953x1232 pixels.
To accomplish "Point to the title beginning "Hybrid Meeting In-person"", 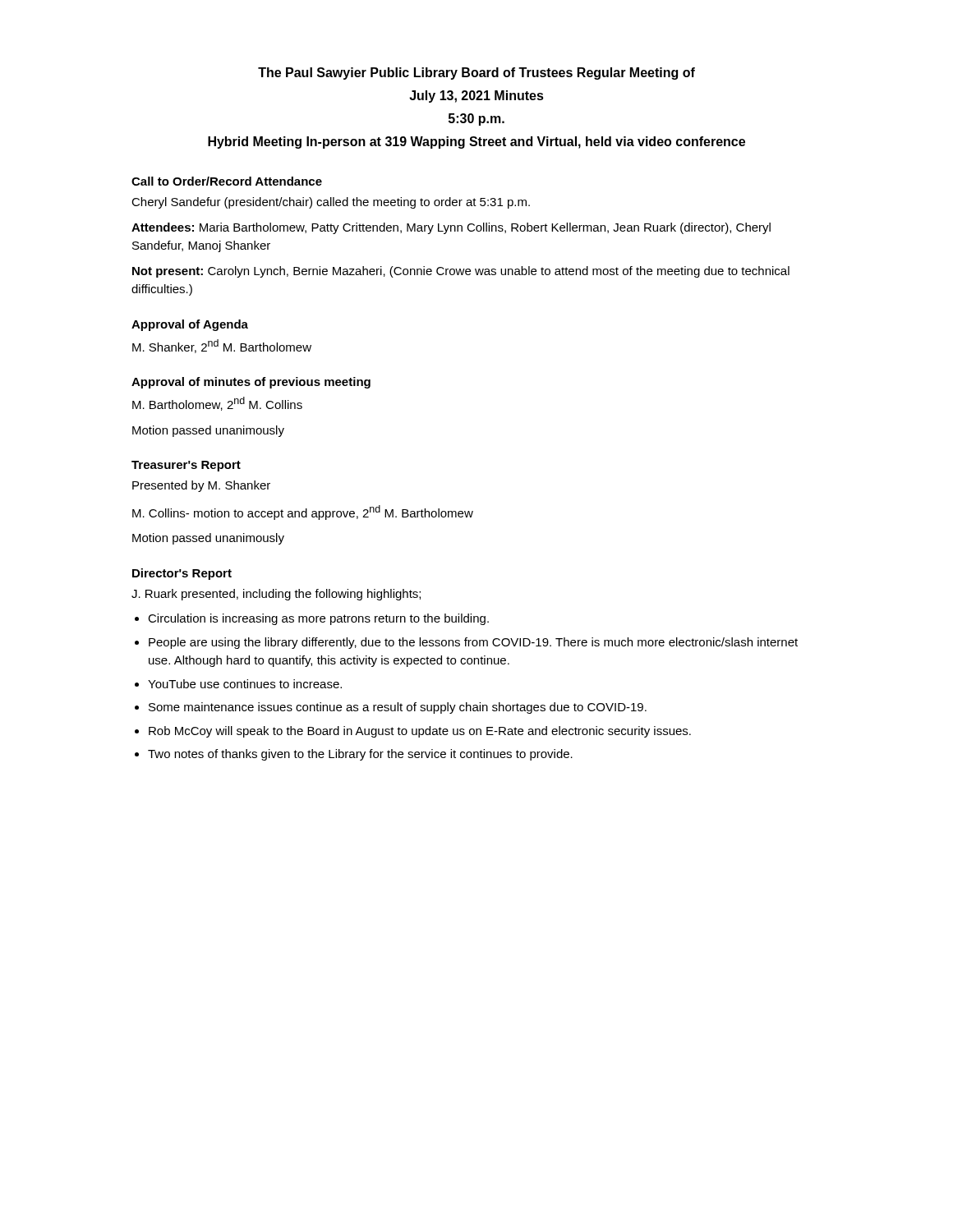I will (476, 142).
